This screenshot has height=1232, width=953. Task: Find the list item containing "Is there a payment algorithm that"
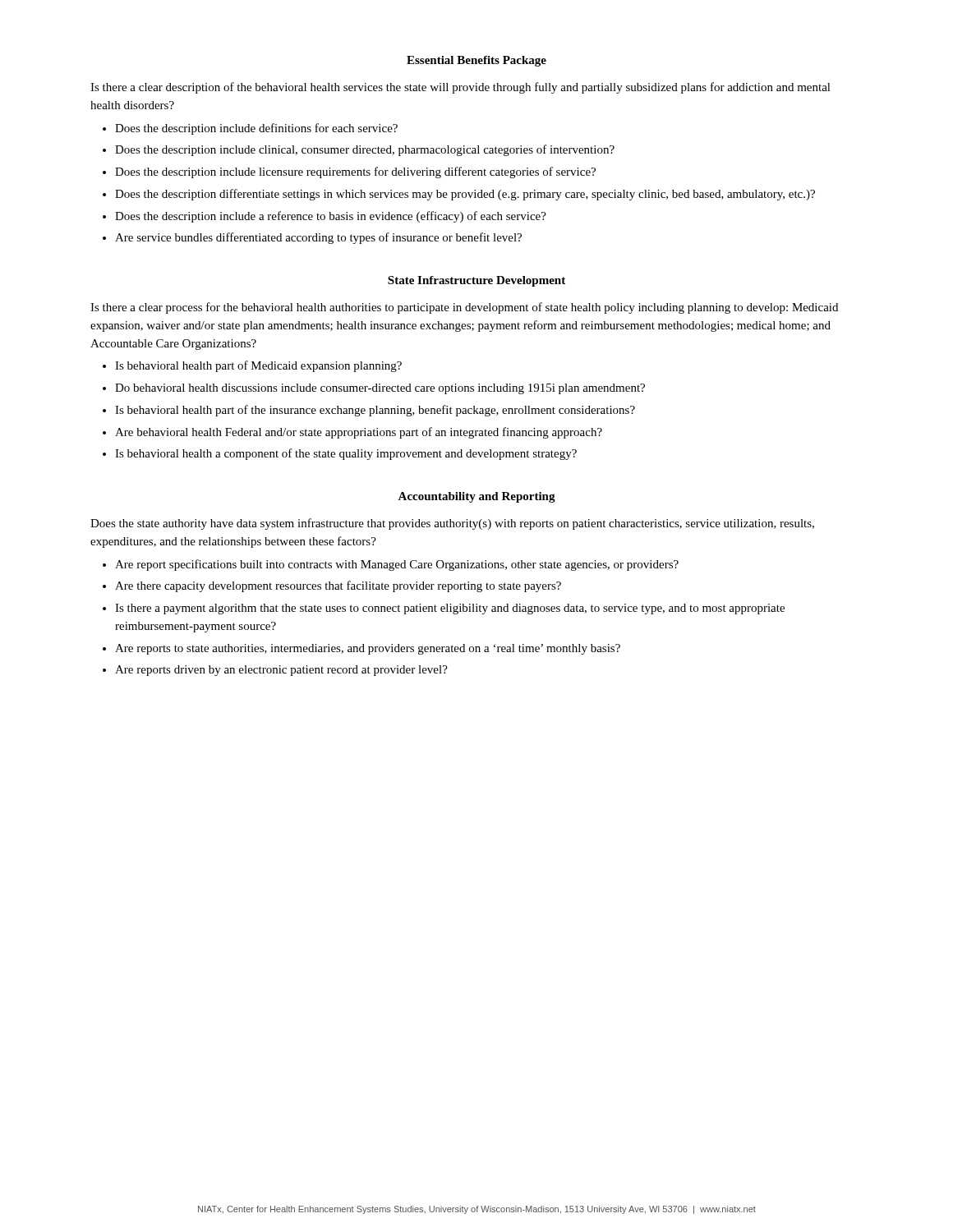click(450, 617)
